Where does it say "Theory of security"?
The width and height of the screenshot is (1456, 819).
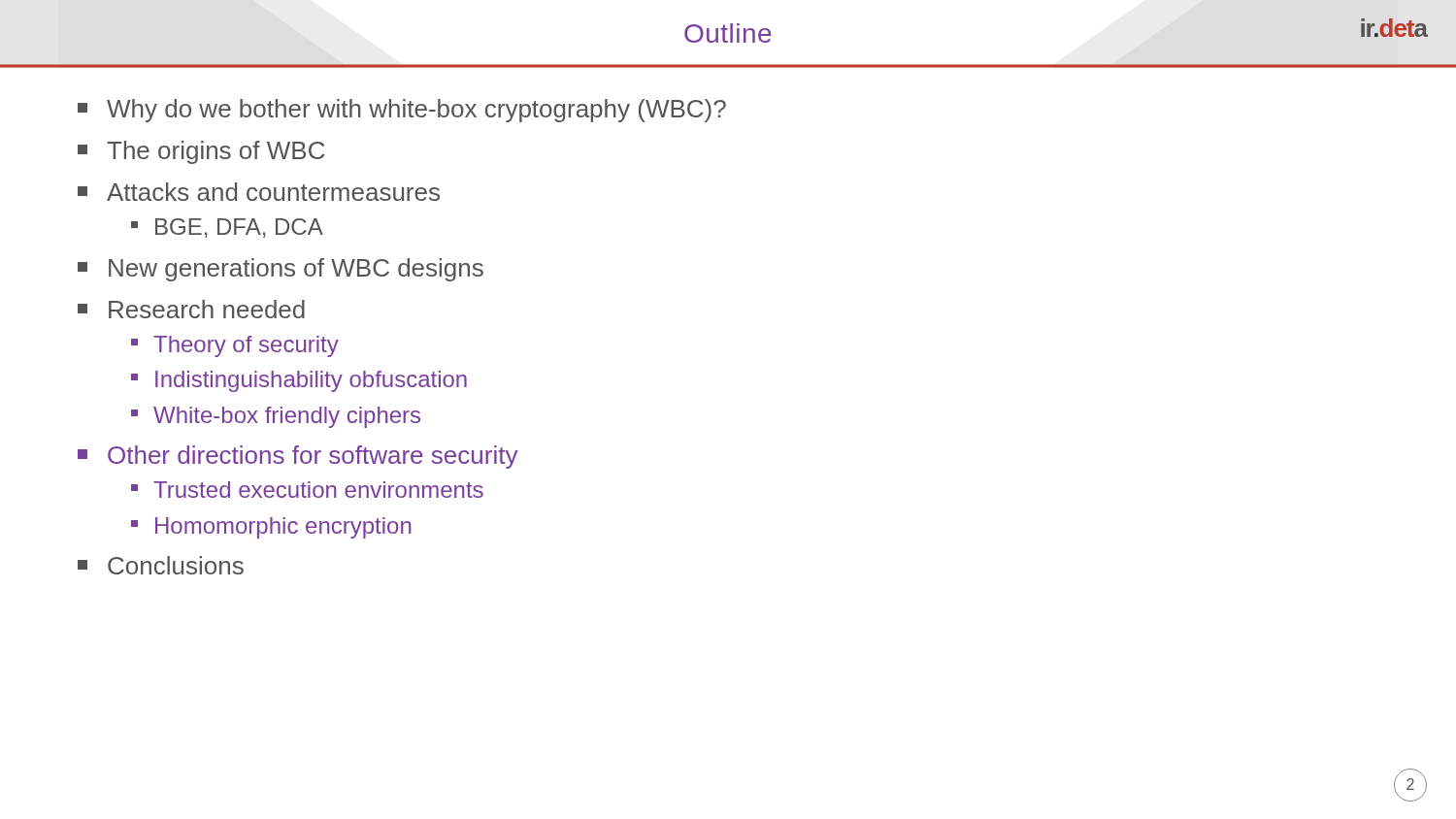[x=235, y=345]
